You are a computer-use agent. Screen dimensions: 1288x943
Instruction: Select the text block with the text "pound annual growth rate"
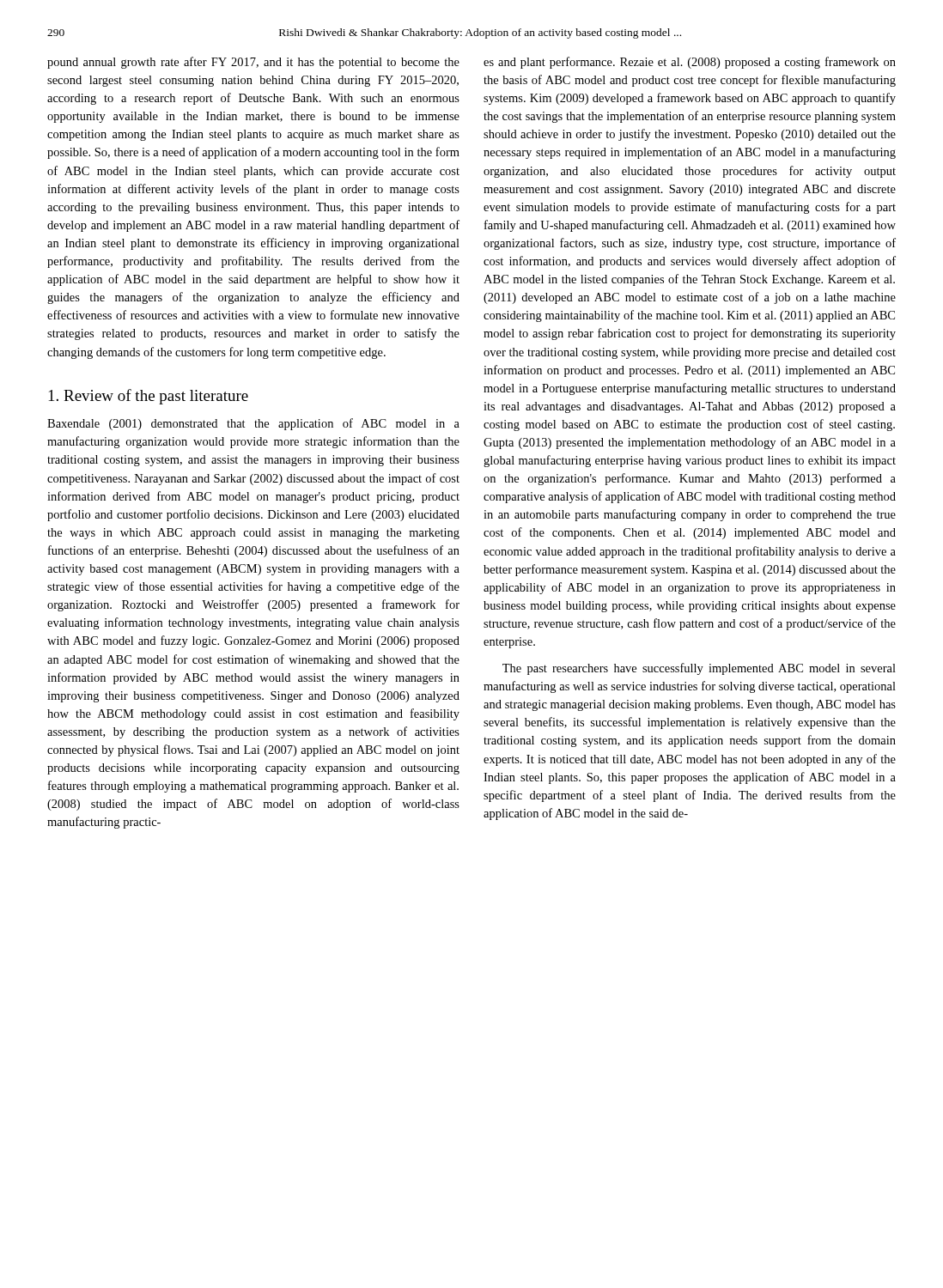coord(253,207)
